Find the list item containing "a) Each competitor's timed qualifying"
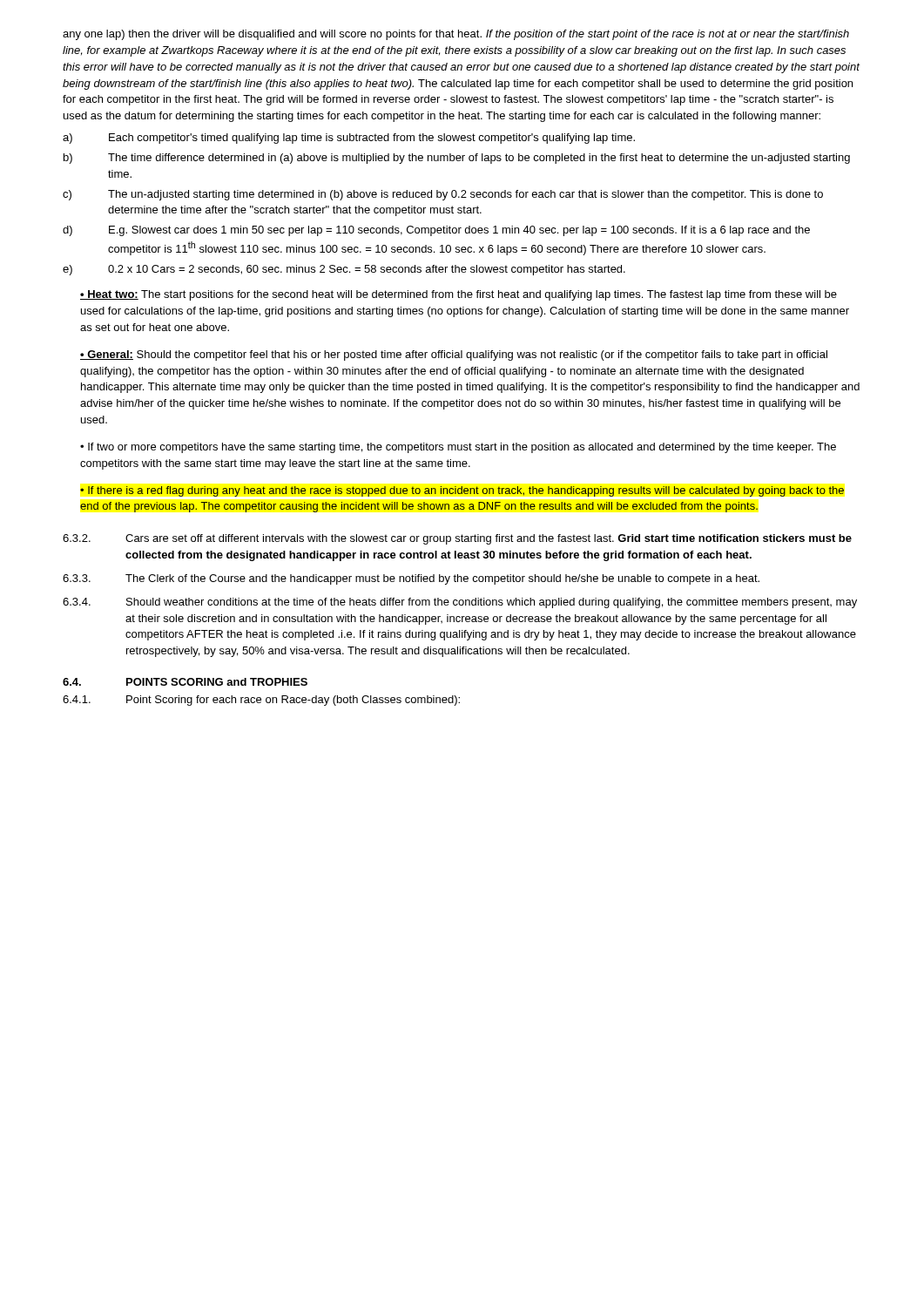Image resolution: width=924 pixels, height=1307 pixels. (462, 138)
